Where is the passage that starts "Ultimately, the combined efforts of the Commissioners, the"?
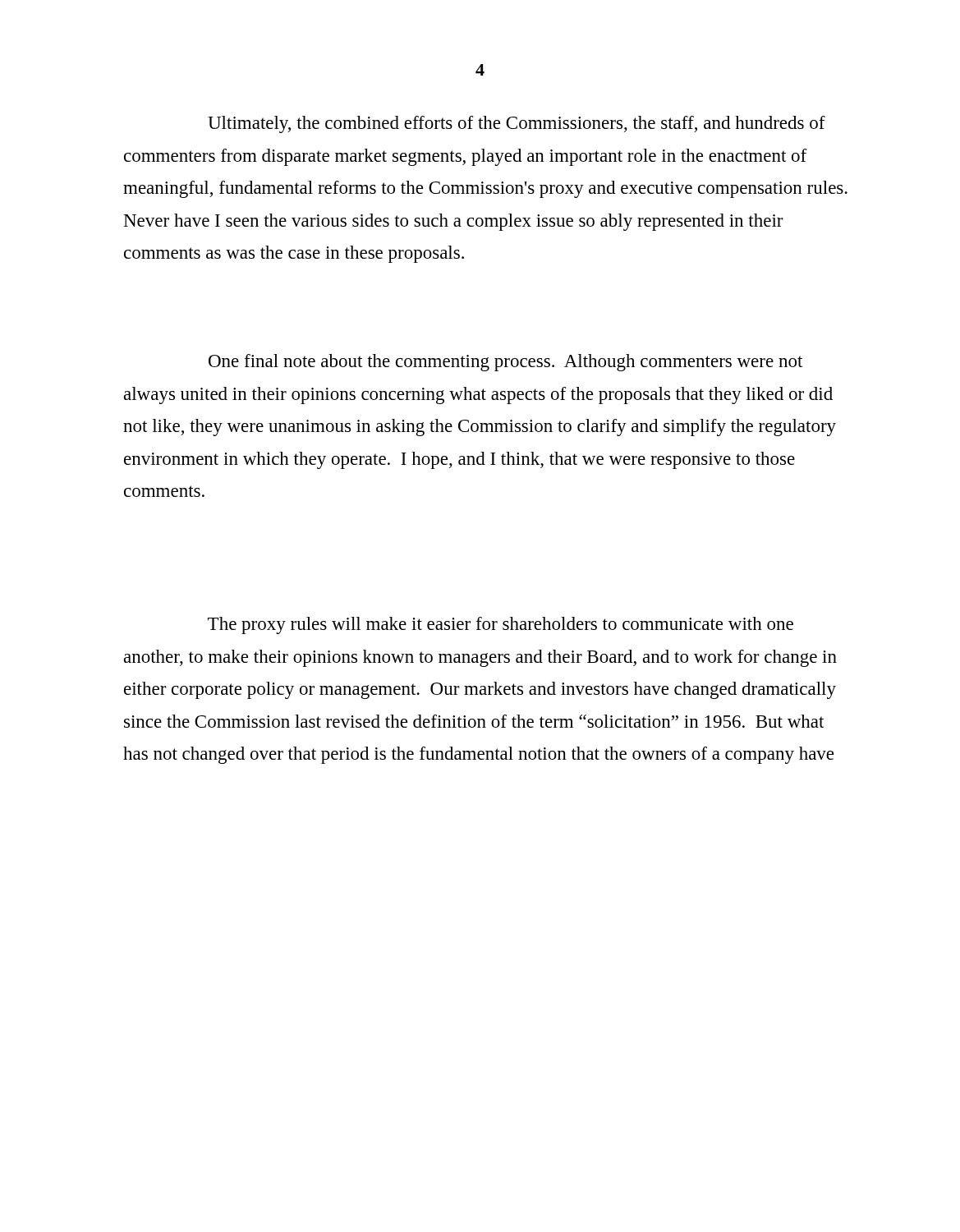The height and width of the screenshot is (1232, 960). tap(488, 188)
